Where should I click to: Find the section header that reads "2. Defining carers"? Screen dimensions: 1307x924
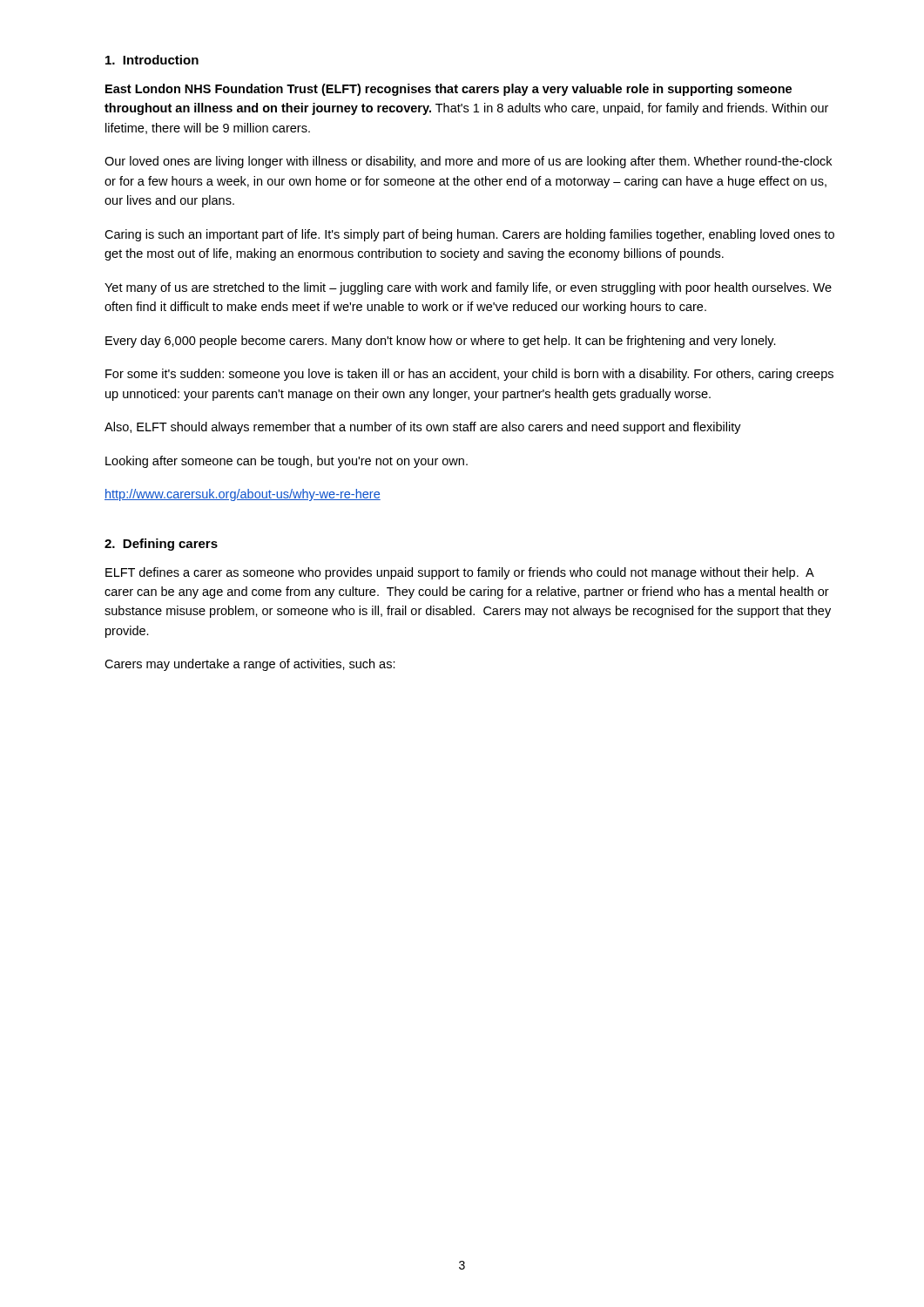pyautogui.click(x=161, y=543)
